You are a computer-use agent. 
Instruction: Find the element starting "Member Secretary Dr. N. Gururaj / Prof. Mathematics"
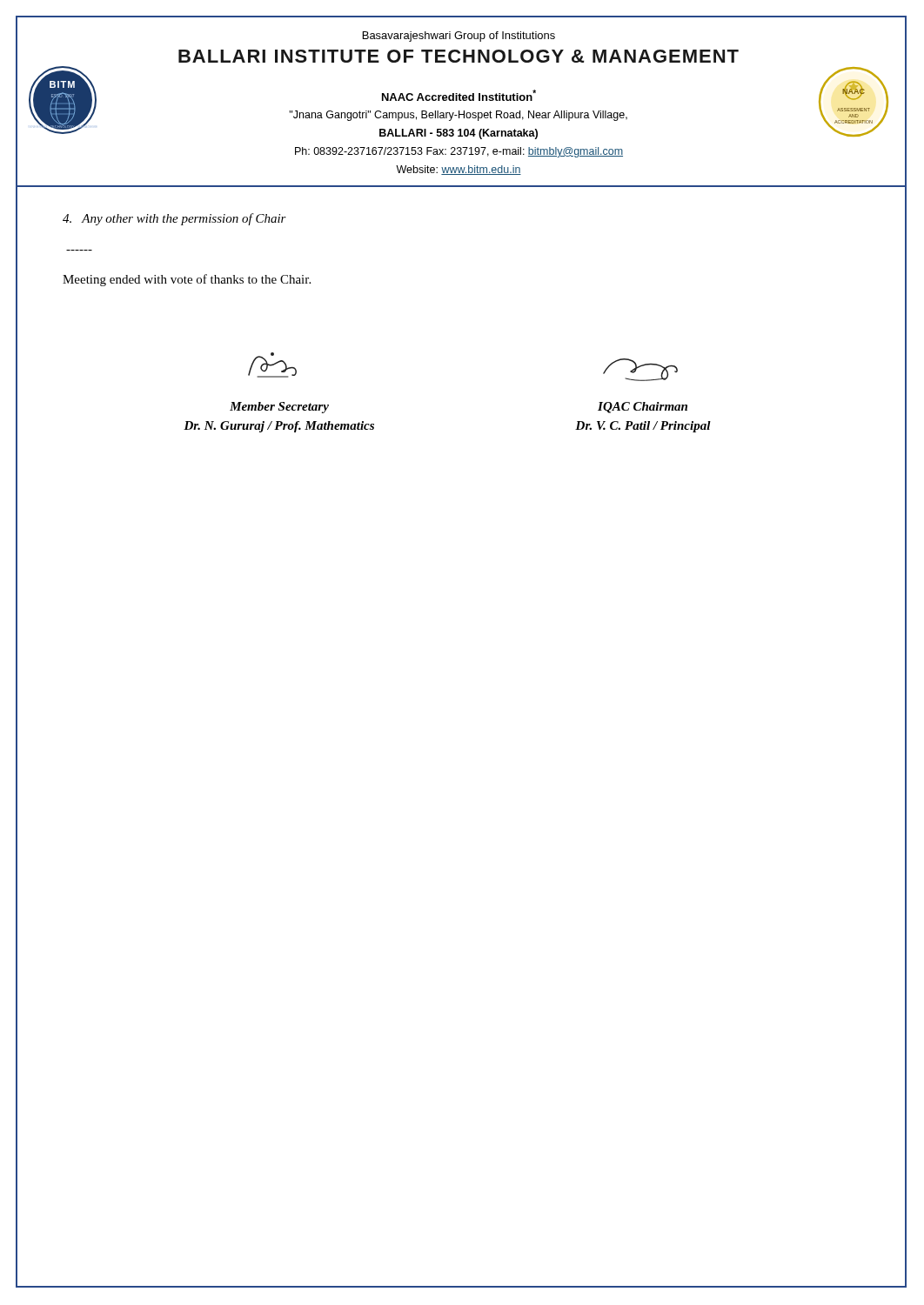coord(279,416)
